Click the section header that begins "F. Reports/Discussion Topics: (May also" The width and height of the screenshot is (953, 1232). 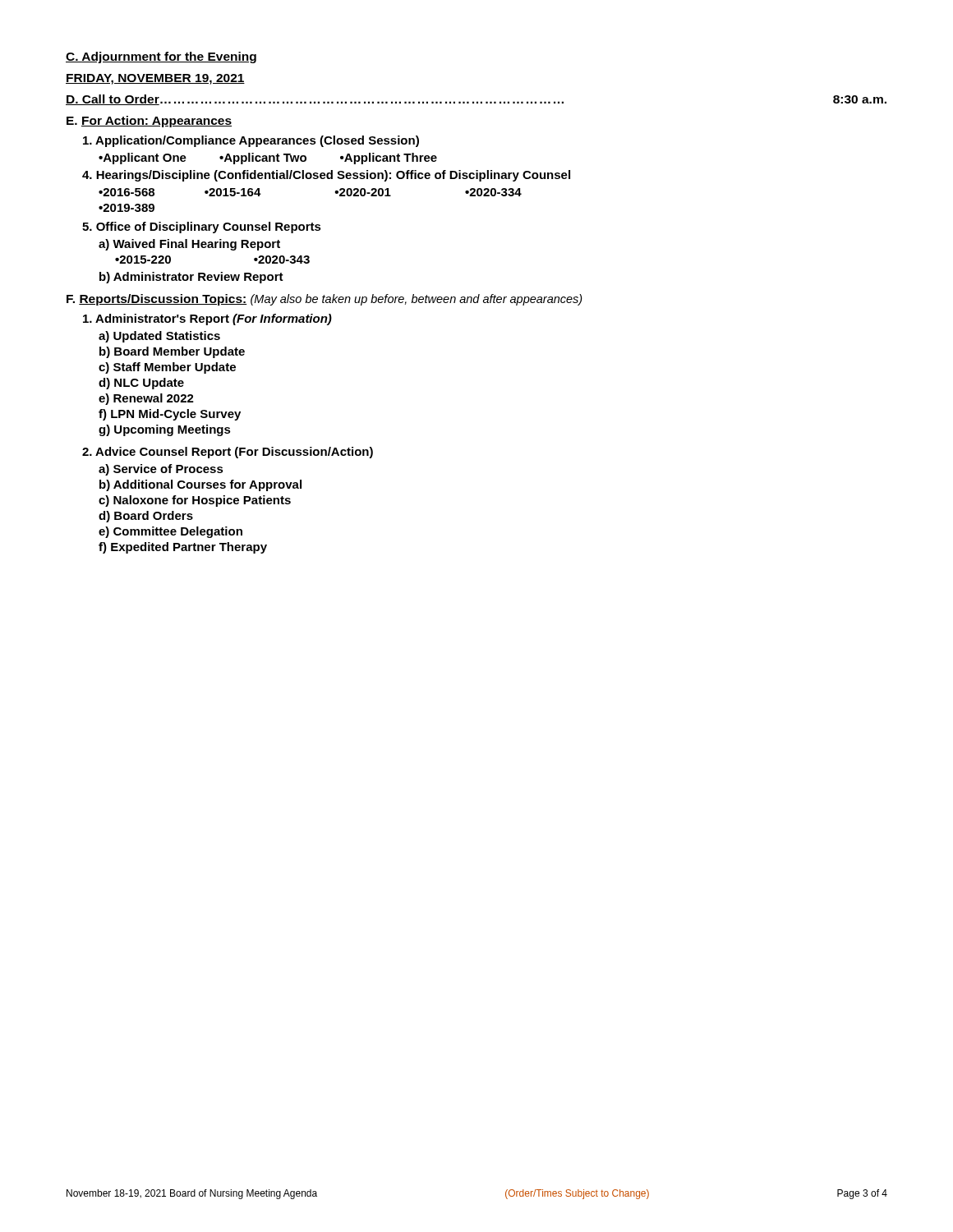click(x=324, y=299)
